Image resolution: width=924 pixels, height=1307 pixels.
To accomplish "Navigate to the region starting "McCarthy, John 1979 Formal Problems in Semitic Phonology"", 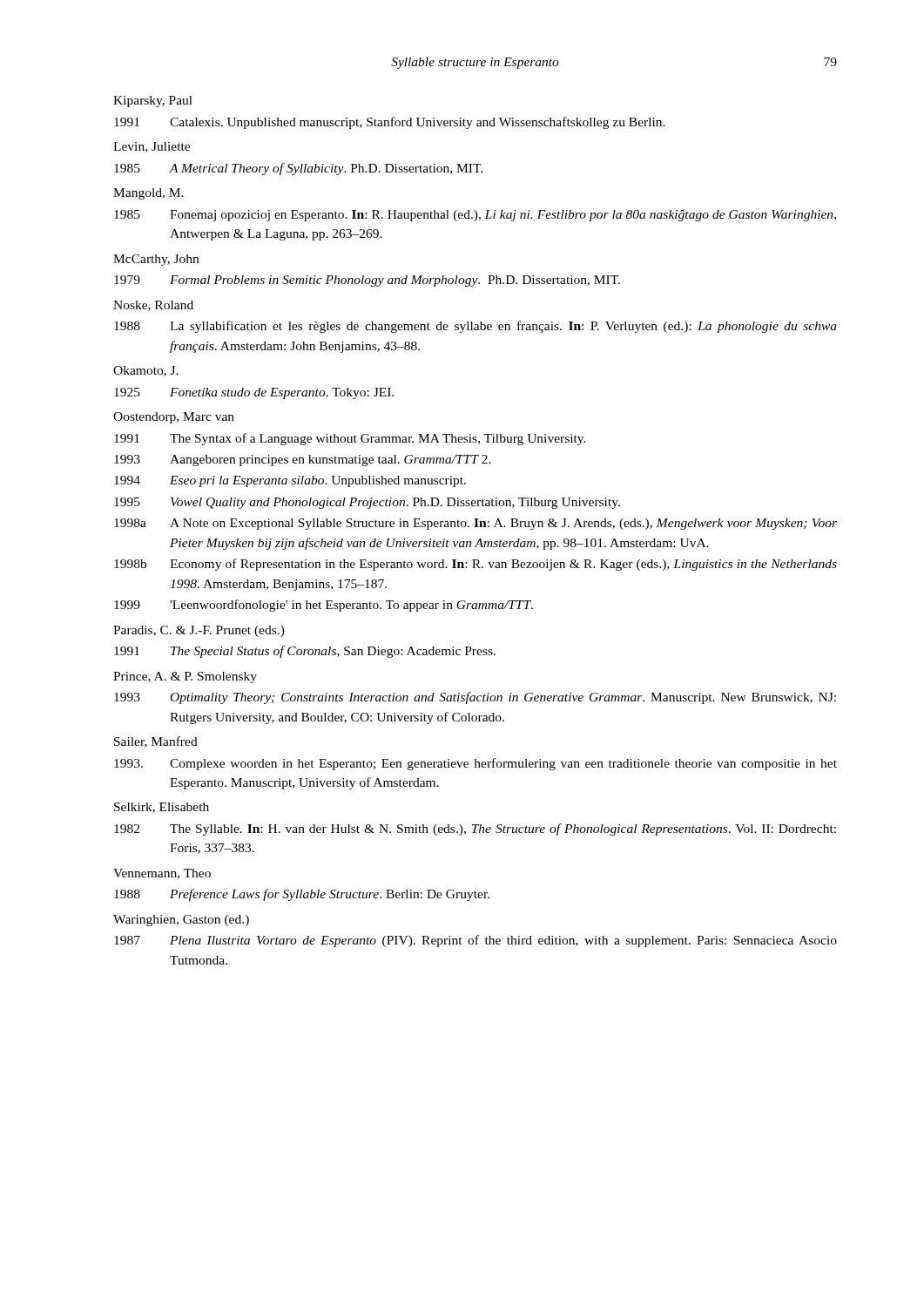I will coord(475,269).
